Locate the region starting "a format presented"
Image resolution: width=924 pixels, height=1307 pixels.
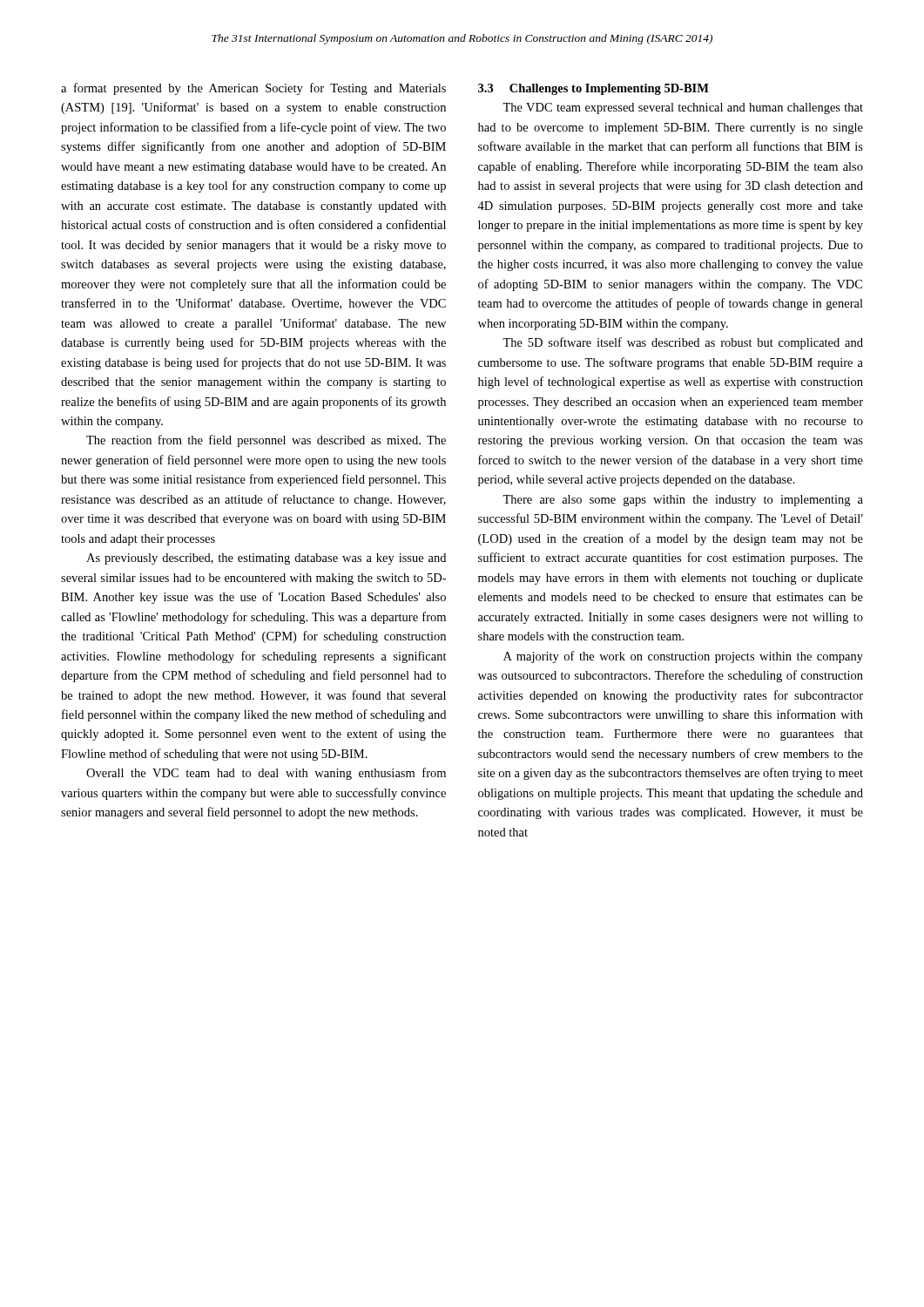tap(254, 255)
